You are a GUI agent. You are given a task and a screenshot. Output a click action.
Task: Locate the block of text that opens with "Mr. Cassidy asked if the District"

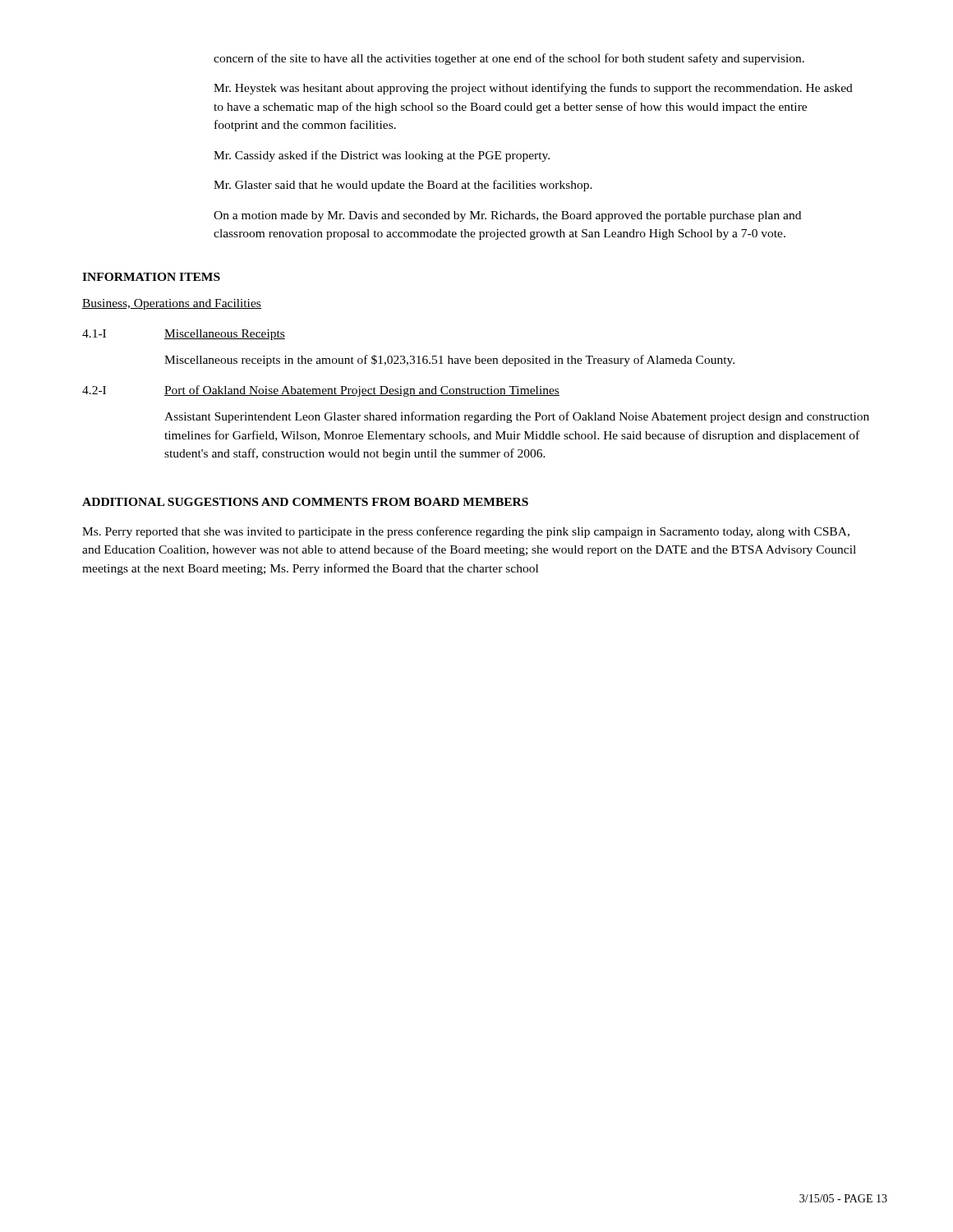pyautogui.click(x=382, y=155)
